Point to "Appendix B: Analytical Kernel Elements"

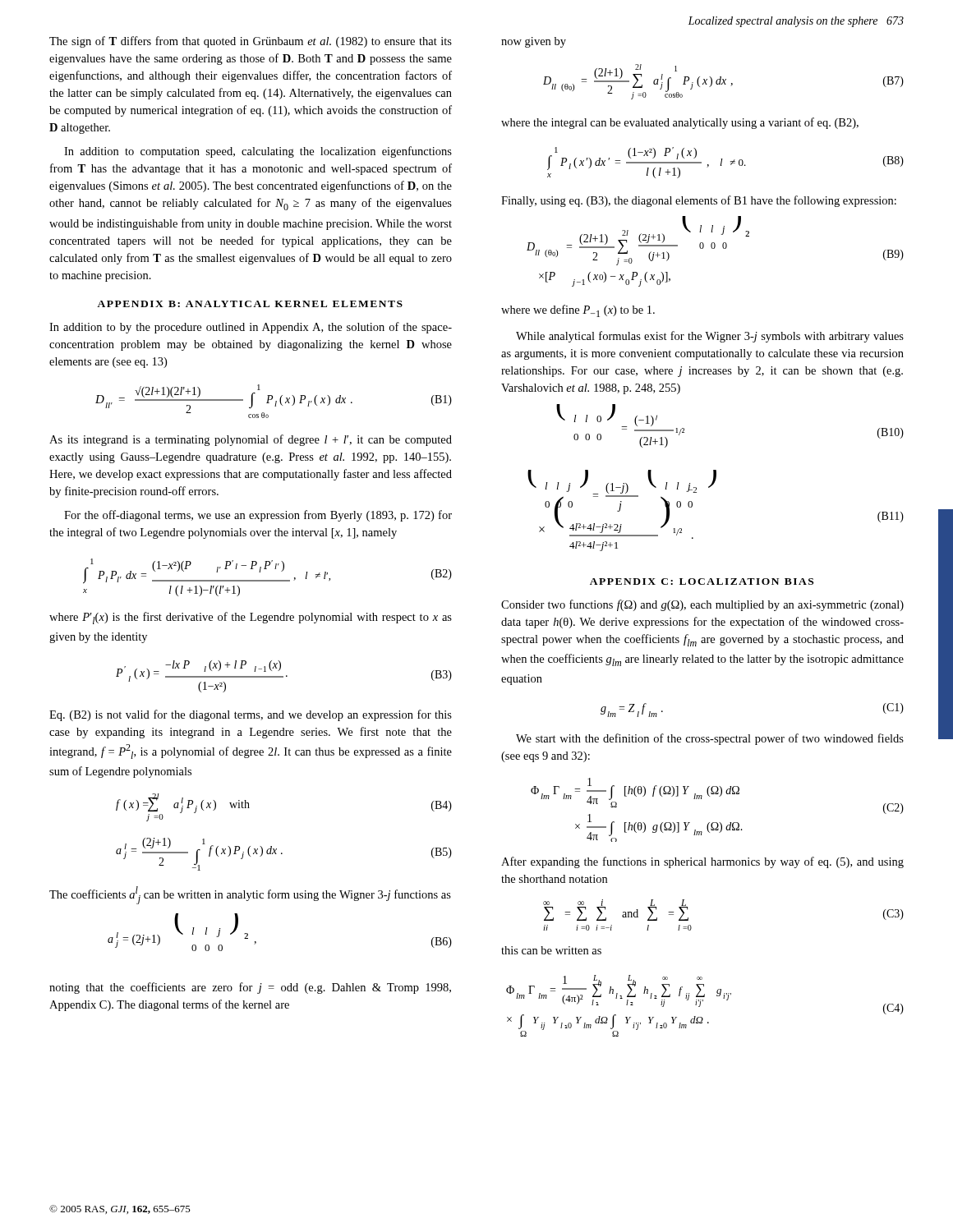251,303
